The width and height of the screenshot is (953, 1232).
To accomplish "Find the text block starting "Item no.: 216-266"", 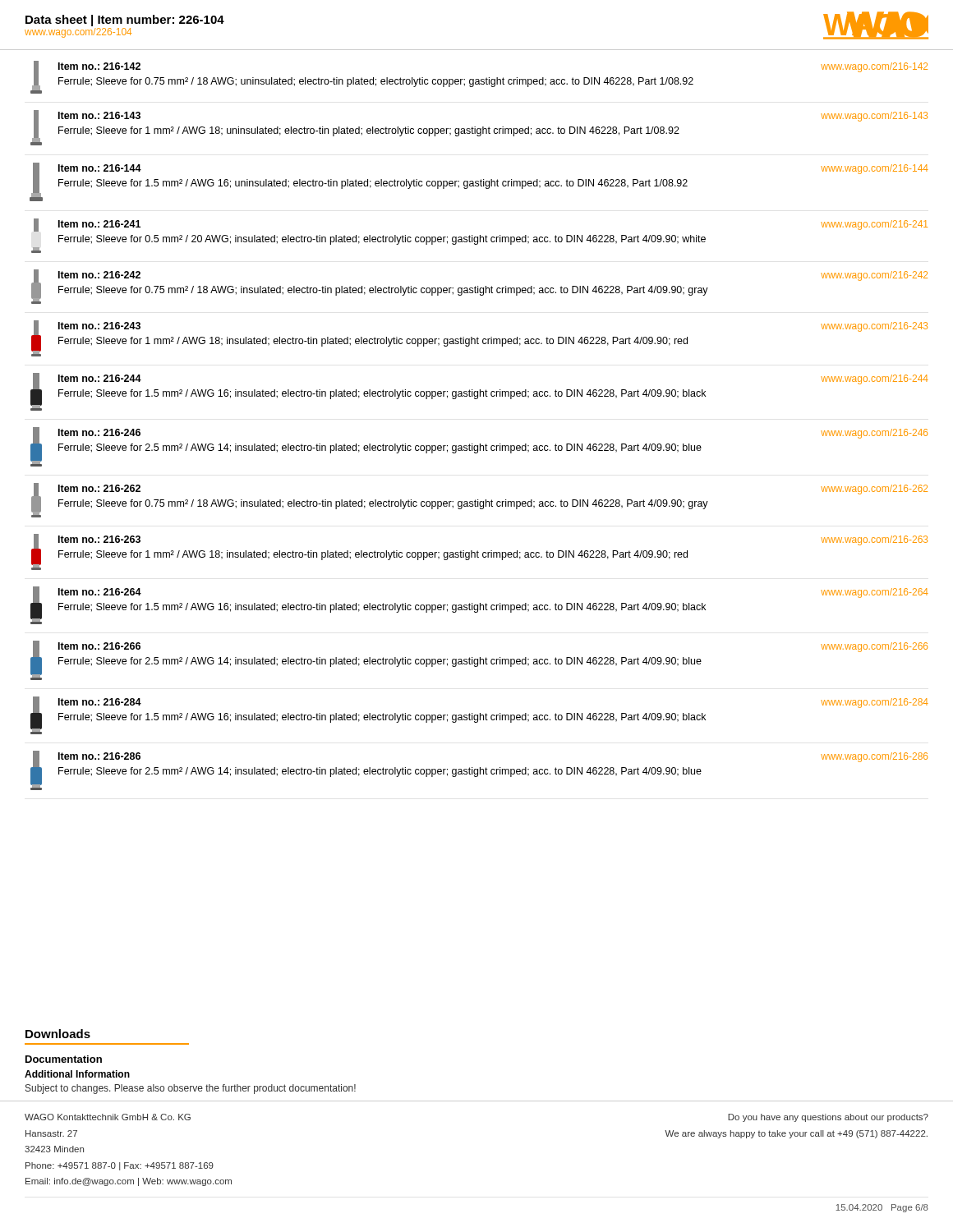I will pyautogui.click(x=476, y=661).
